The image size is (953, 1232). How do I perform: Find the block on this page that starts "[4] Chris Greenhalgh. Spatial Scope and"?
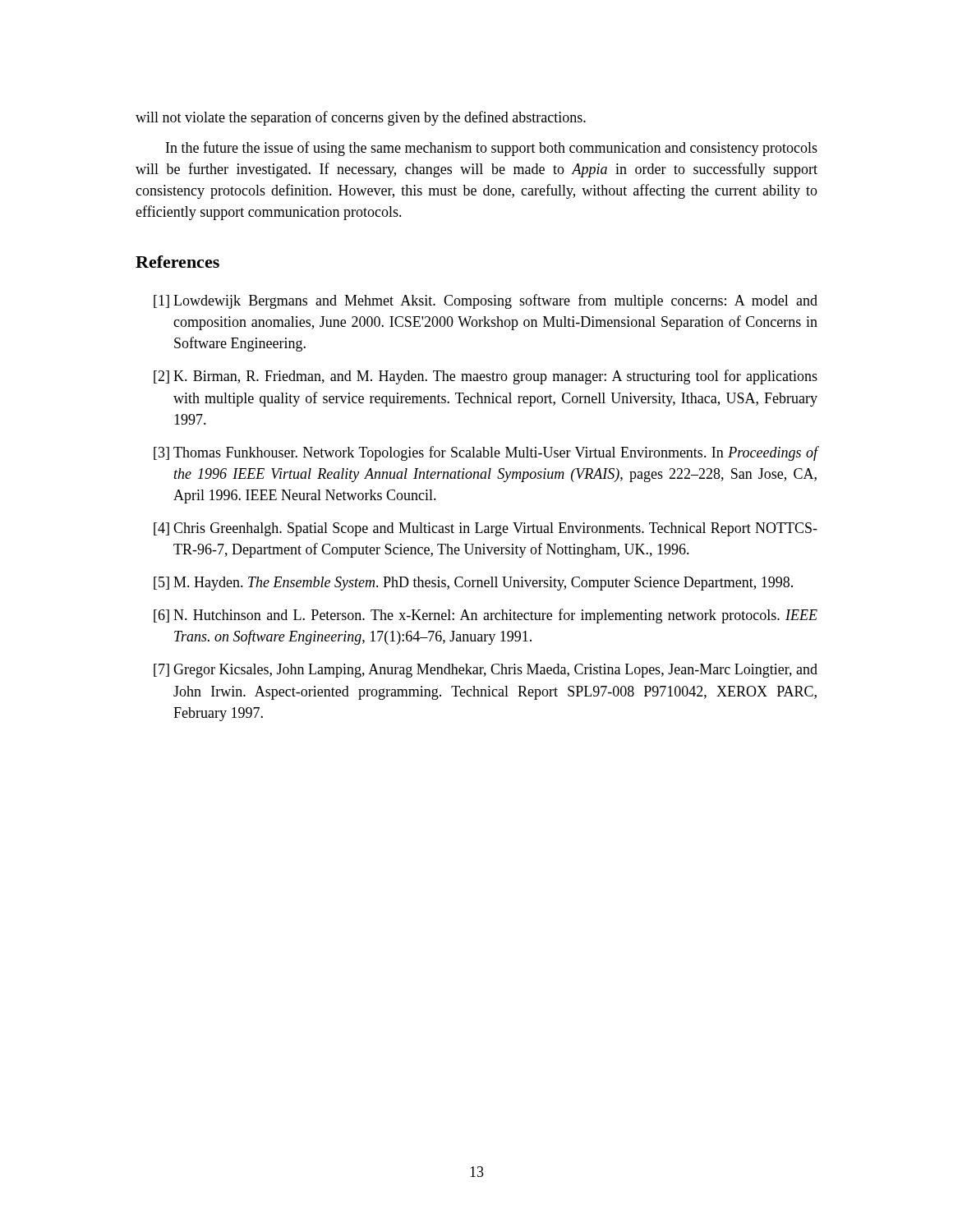coord(476,539)
